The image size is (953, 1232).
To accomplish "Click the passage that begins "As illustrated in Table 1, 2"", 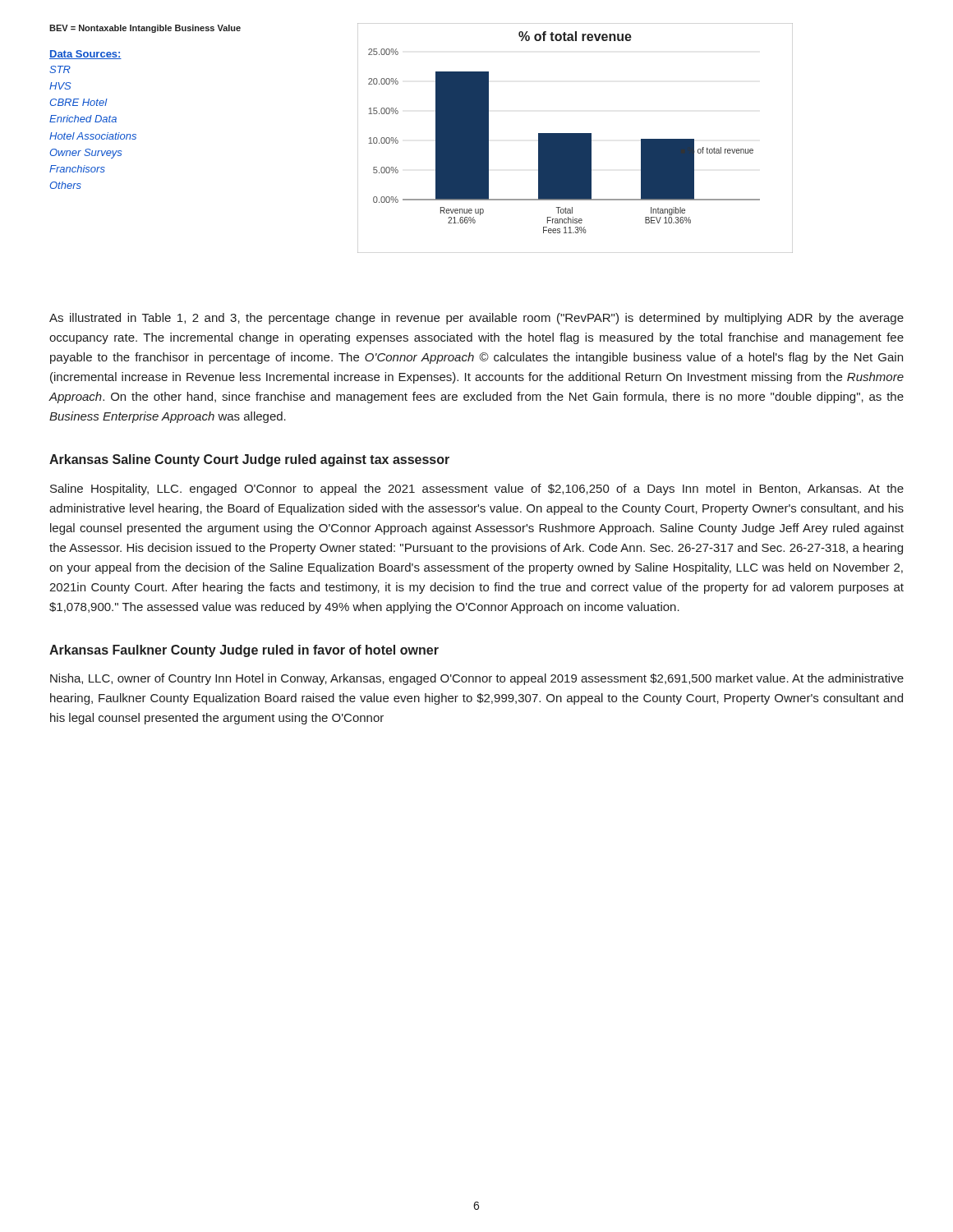I will click(x=476, y=367).
